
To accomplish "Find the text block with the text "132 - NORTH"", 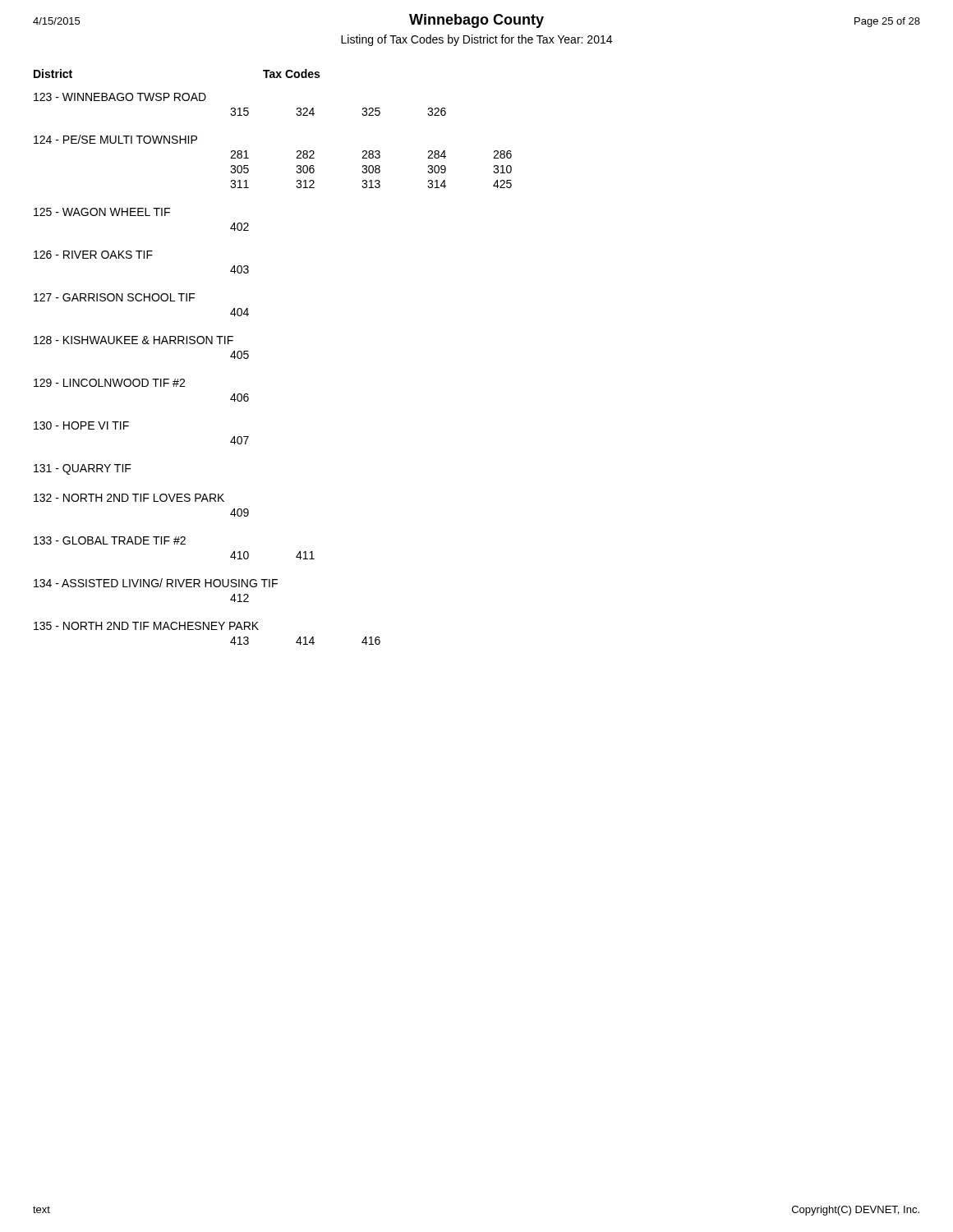I will point(129,498).
